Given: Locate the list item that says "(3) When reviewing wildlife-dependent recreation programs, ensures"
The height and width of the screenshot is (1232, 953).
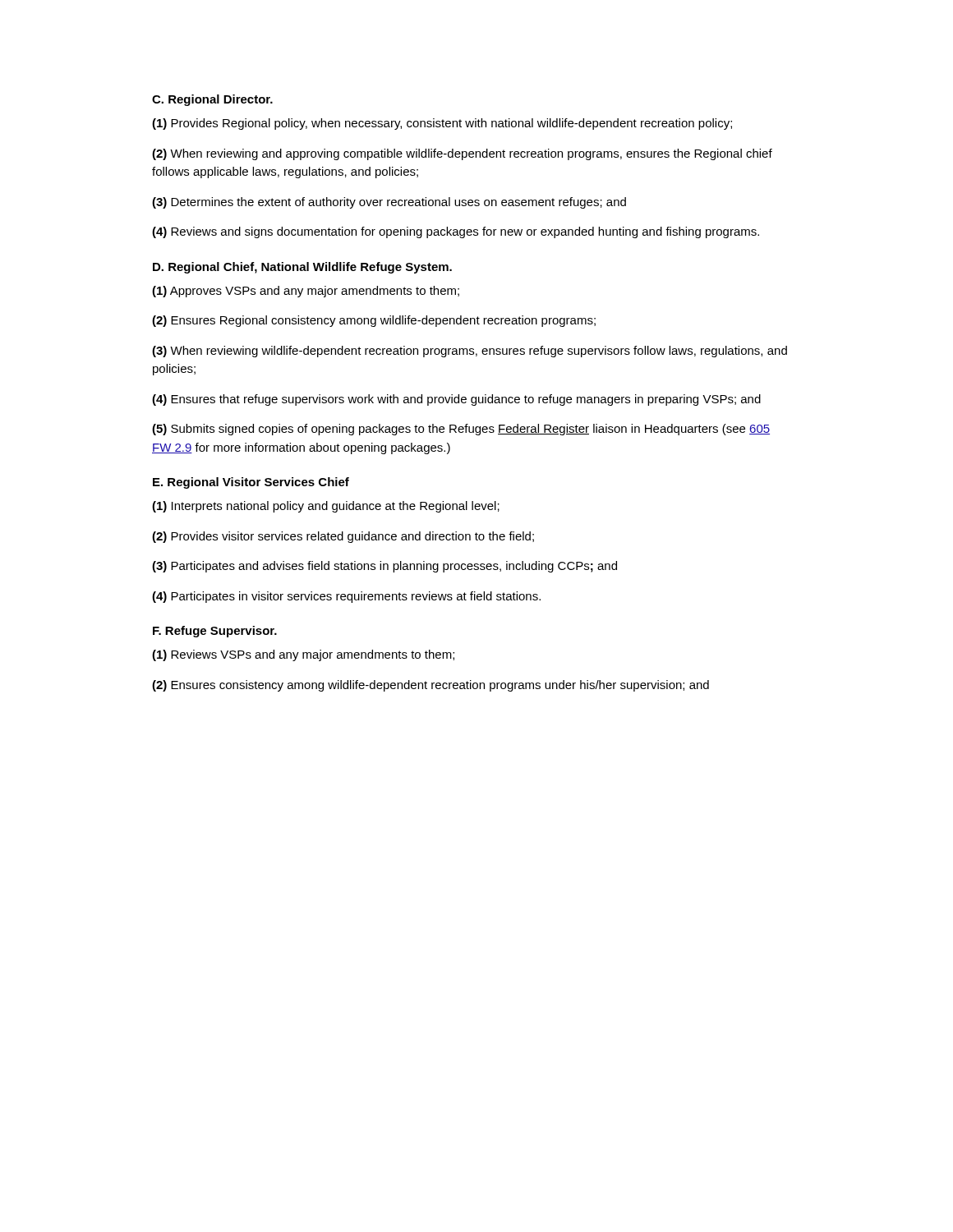Looking at the screenshot, I should point(470,359).
